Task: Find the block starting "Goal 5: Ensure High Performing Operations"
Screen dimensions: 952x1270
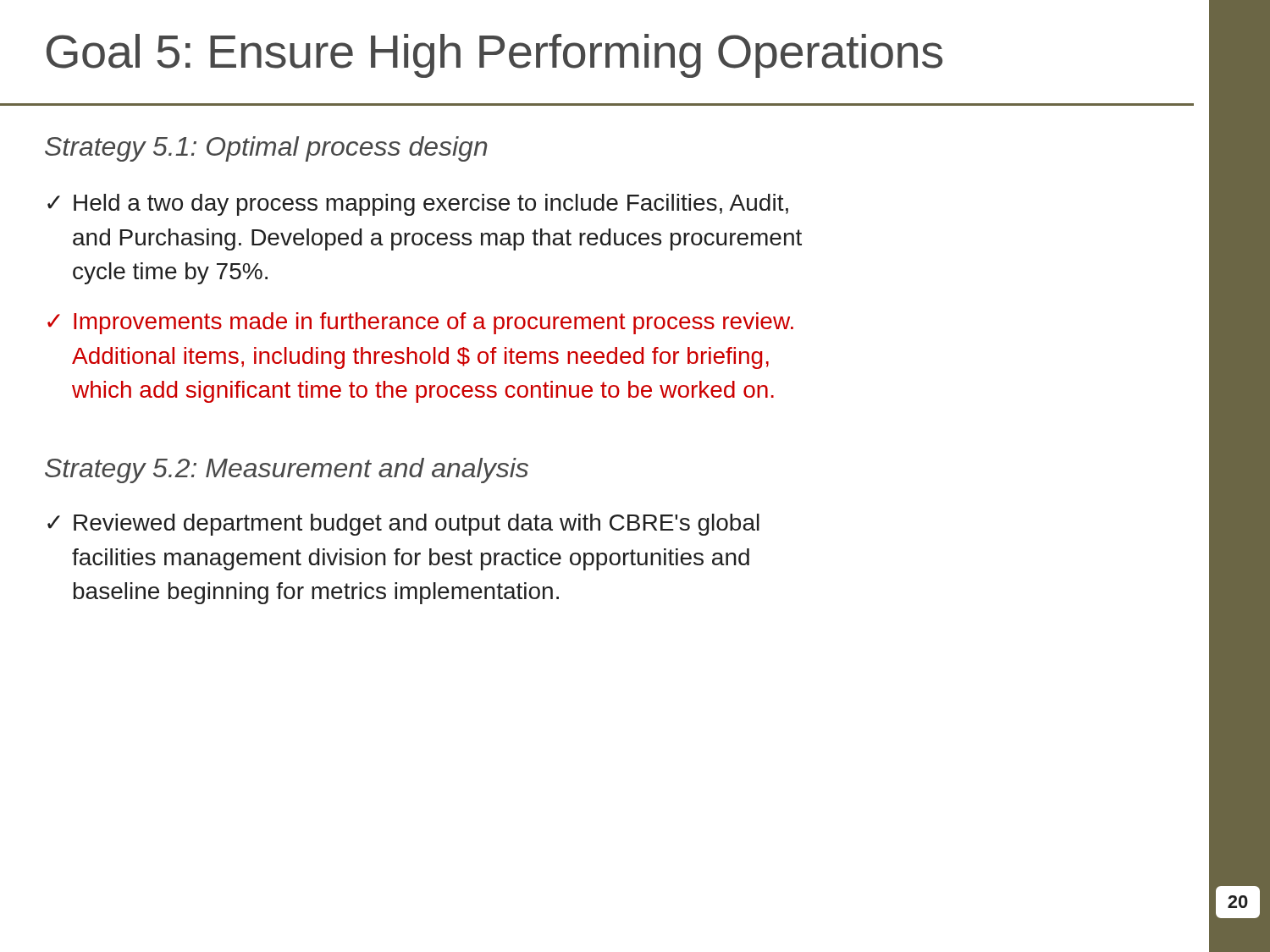Action: point(603,51)
